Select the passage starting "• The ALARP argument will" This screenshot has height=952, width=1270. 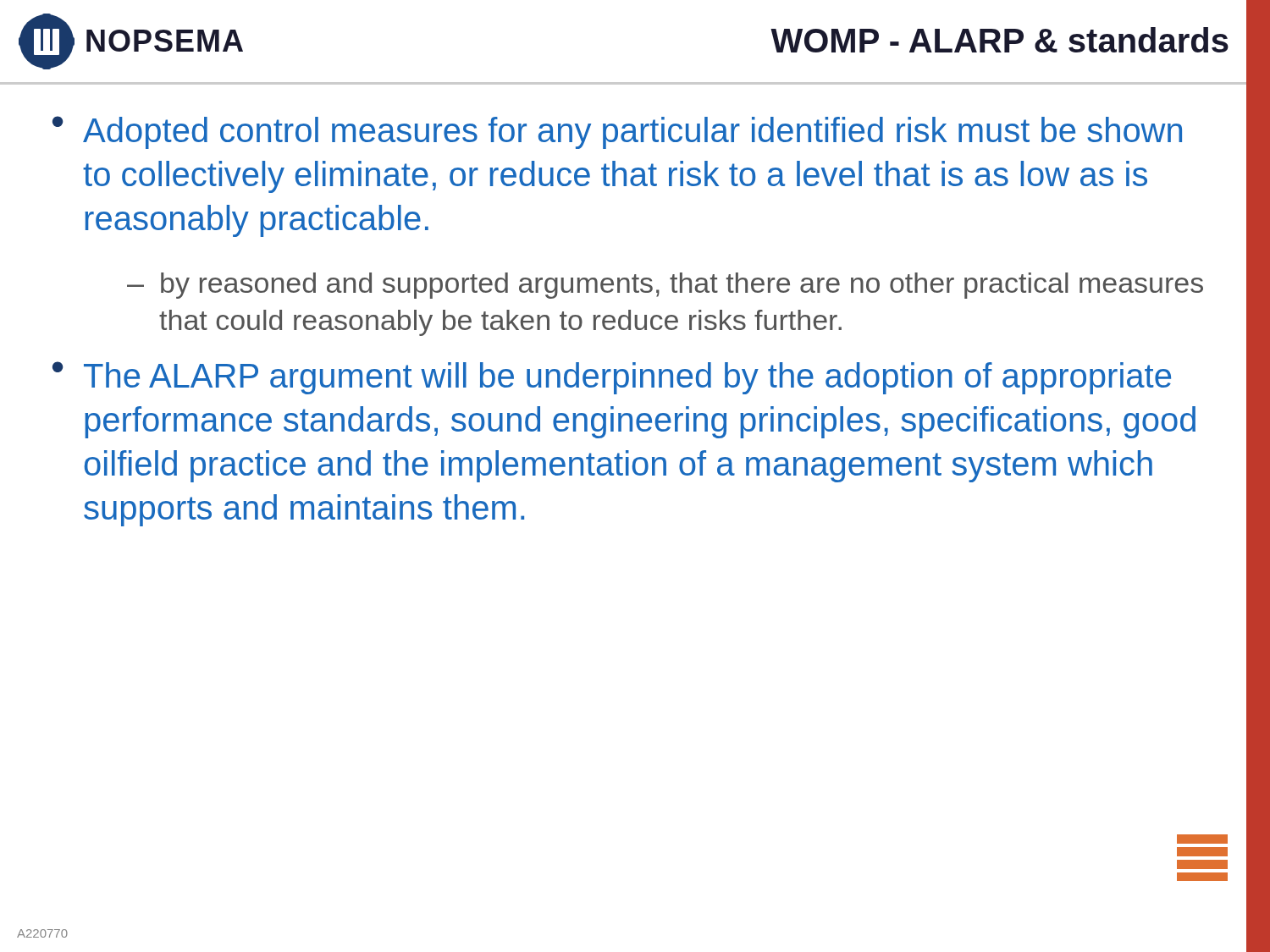tap(635, 442)
